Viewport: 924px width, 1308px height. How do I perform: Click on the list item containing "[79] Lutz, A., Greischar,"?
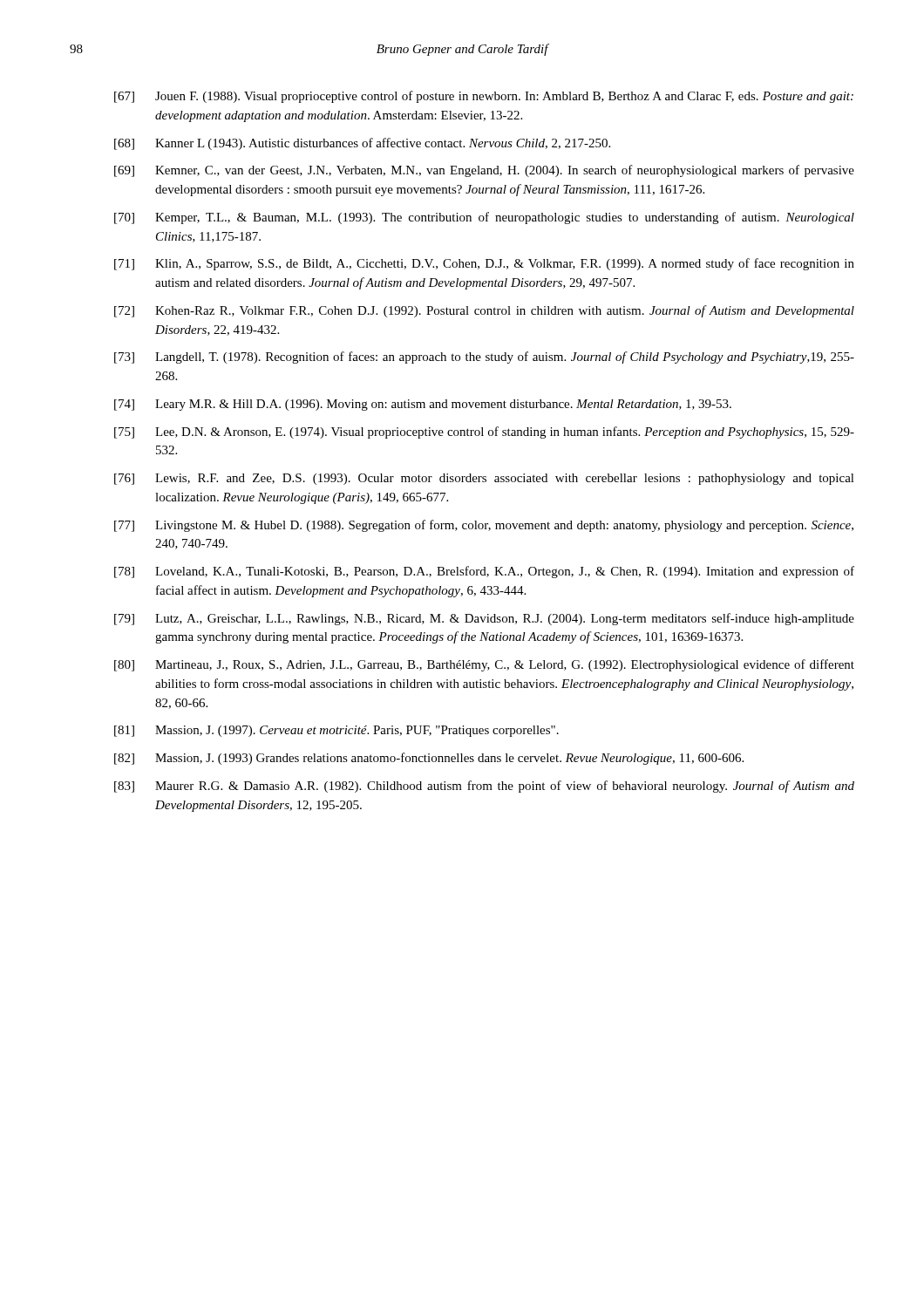coord(484,628)
